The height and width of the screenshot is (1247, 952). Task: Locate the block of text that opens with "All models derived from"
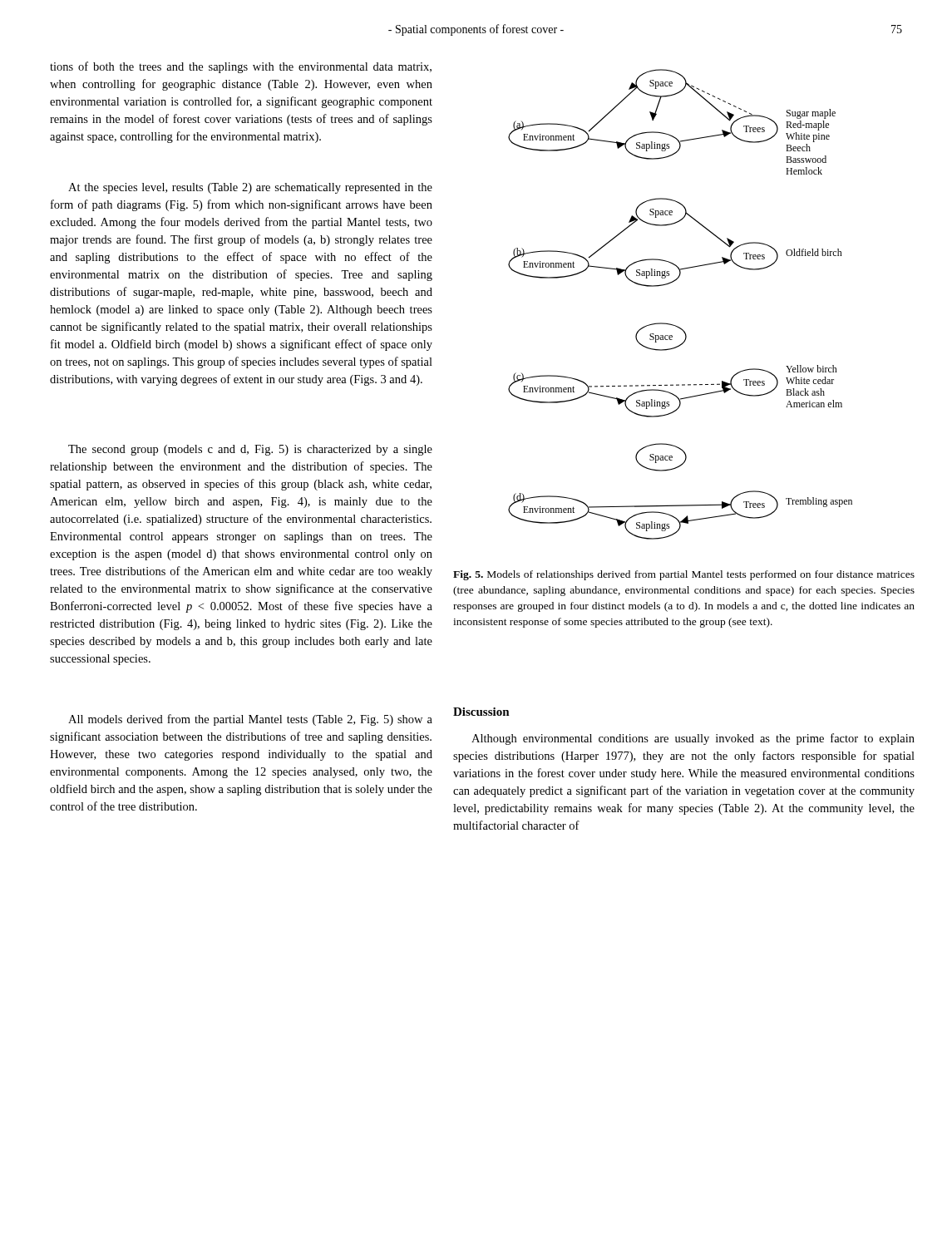pos(241,763)
